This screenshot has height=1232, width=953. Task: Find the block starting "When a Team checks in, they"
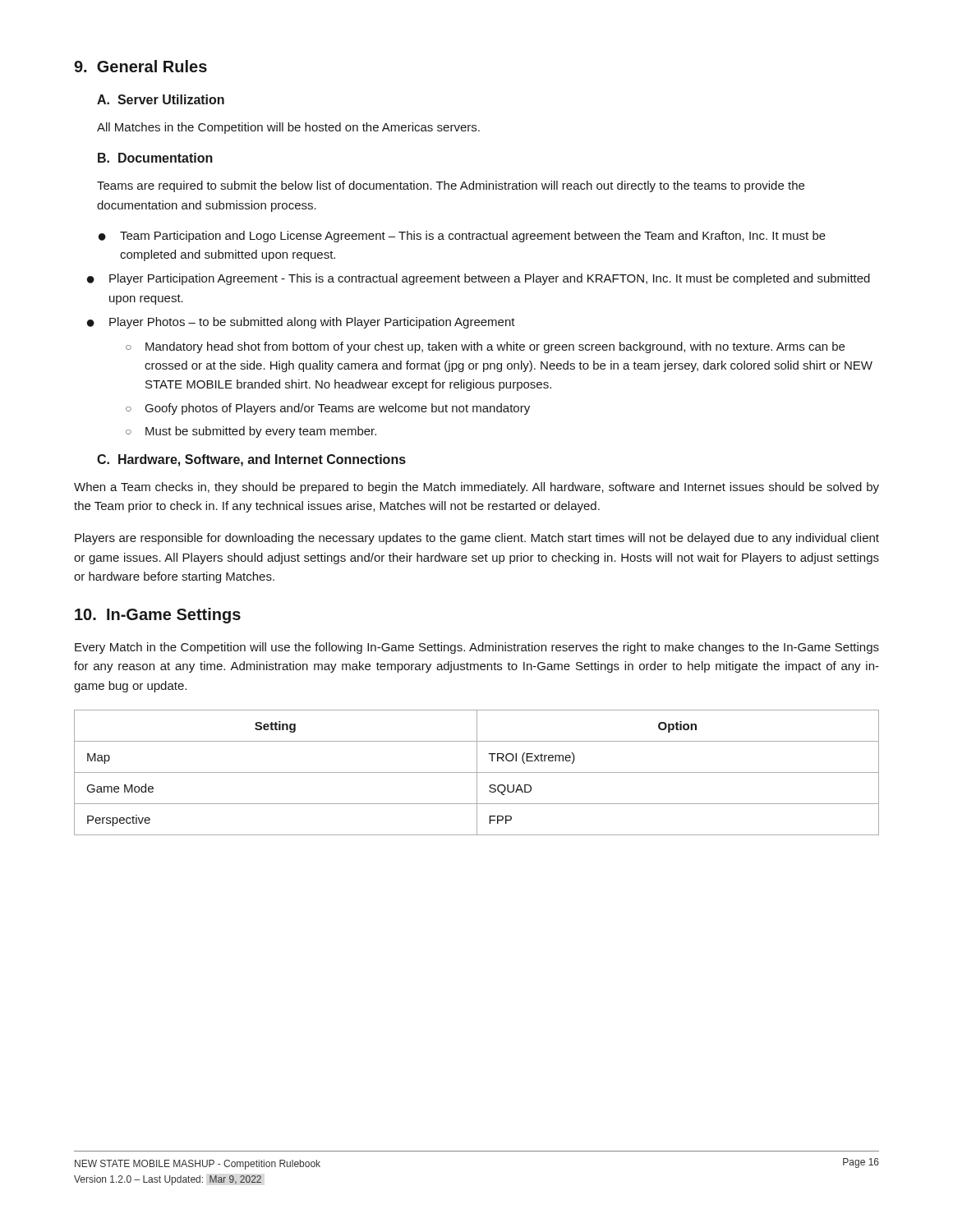476,496
